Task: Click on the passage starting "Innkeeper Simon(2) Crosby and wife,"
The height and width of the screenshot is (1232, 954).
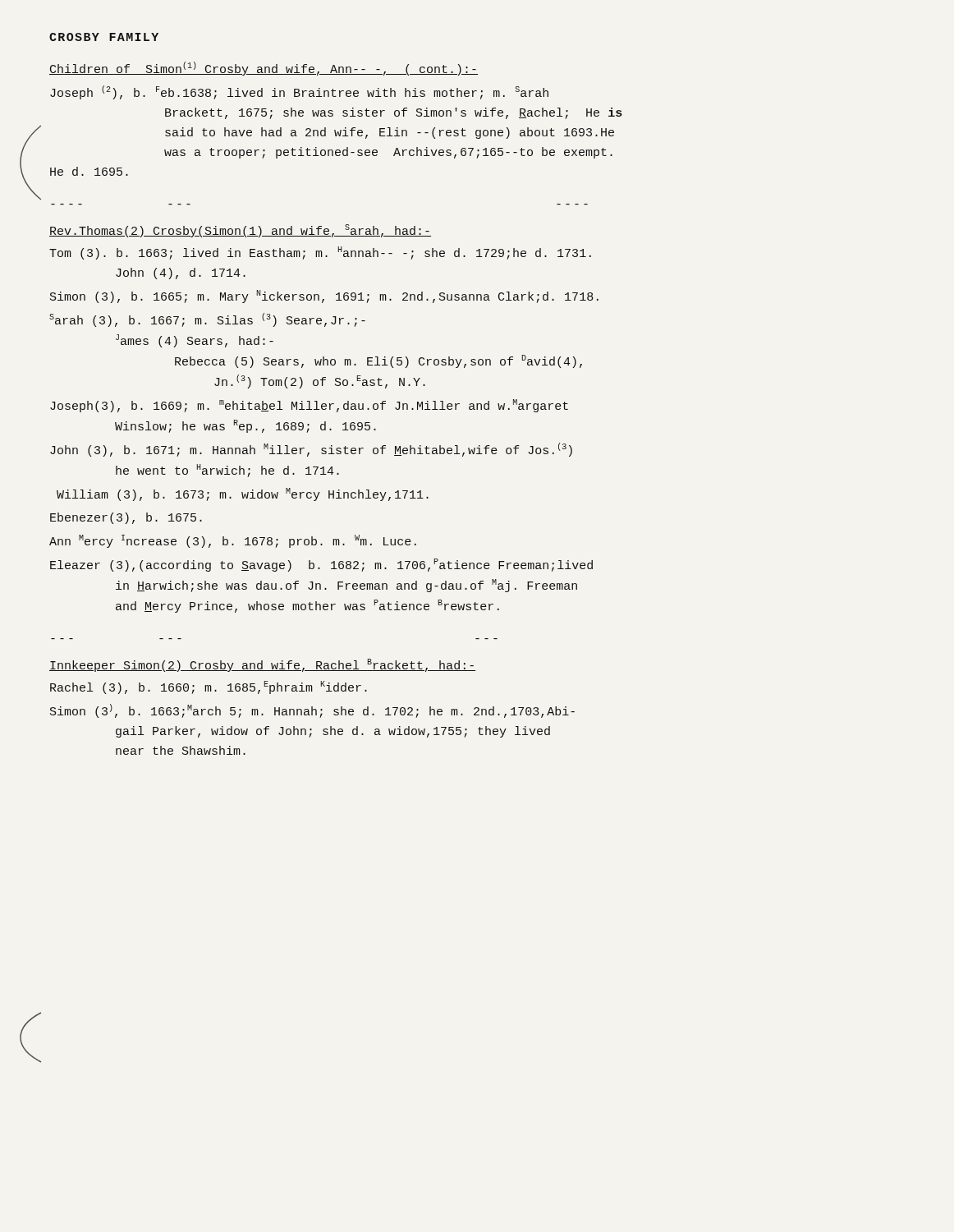Action: (262, 666)
